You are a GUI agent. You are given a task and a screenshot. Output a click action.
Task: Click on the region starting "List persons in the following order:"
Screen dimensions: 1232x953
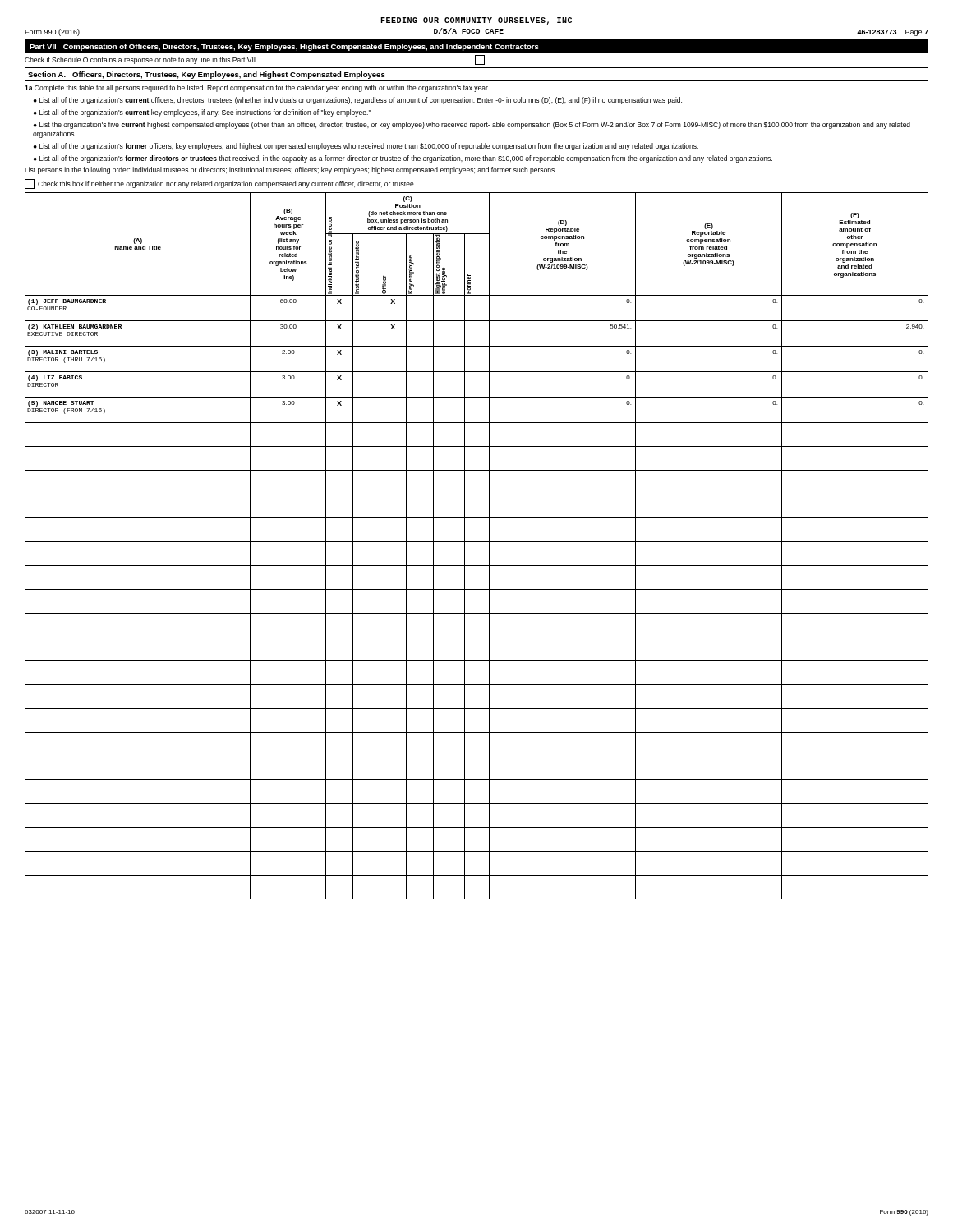(291, 170)
